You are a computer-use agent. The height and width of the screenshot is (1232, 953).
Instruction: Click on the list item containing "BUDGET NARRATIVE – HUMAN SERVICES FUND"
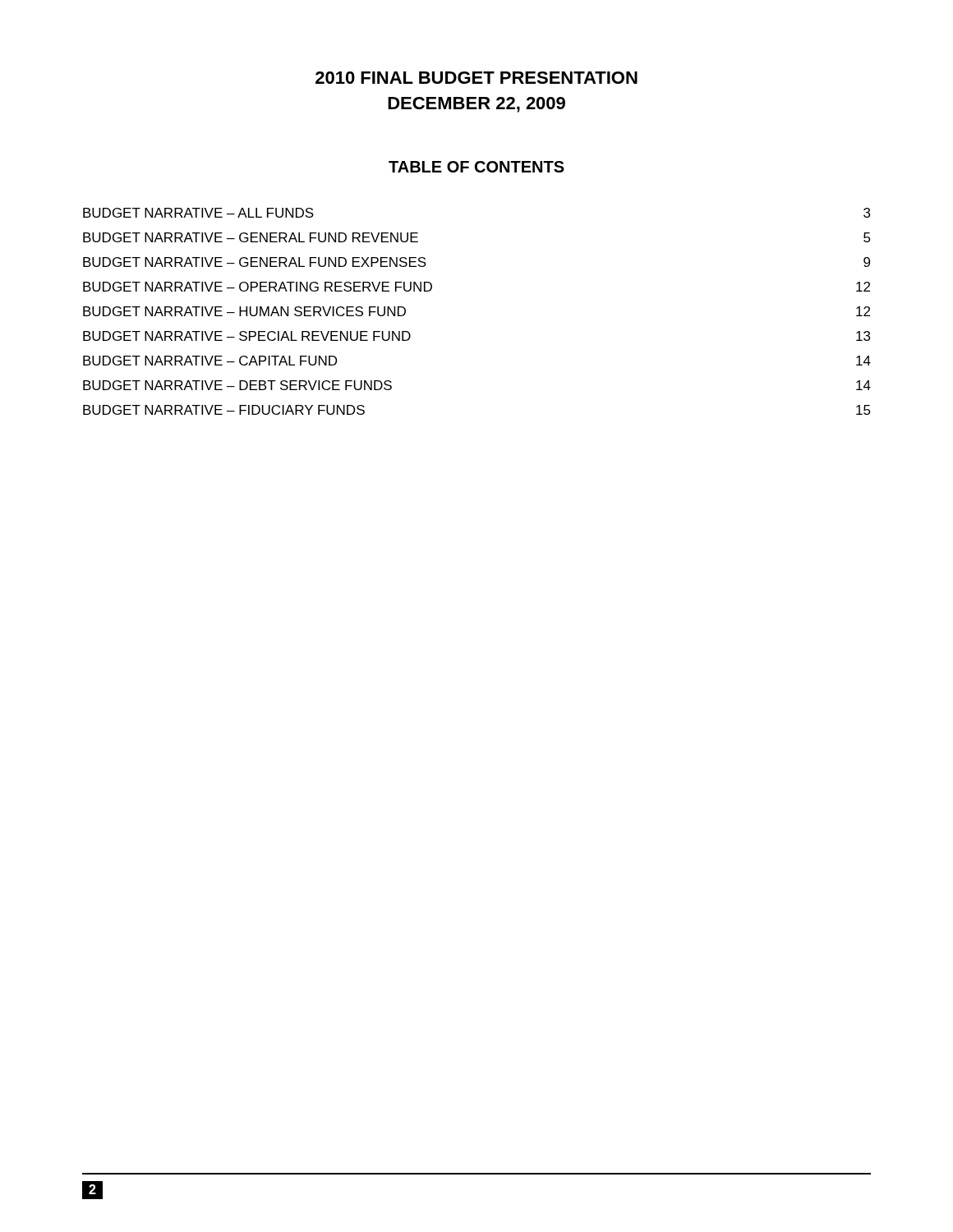[x=244, y=311]
